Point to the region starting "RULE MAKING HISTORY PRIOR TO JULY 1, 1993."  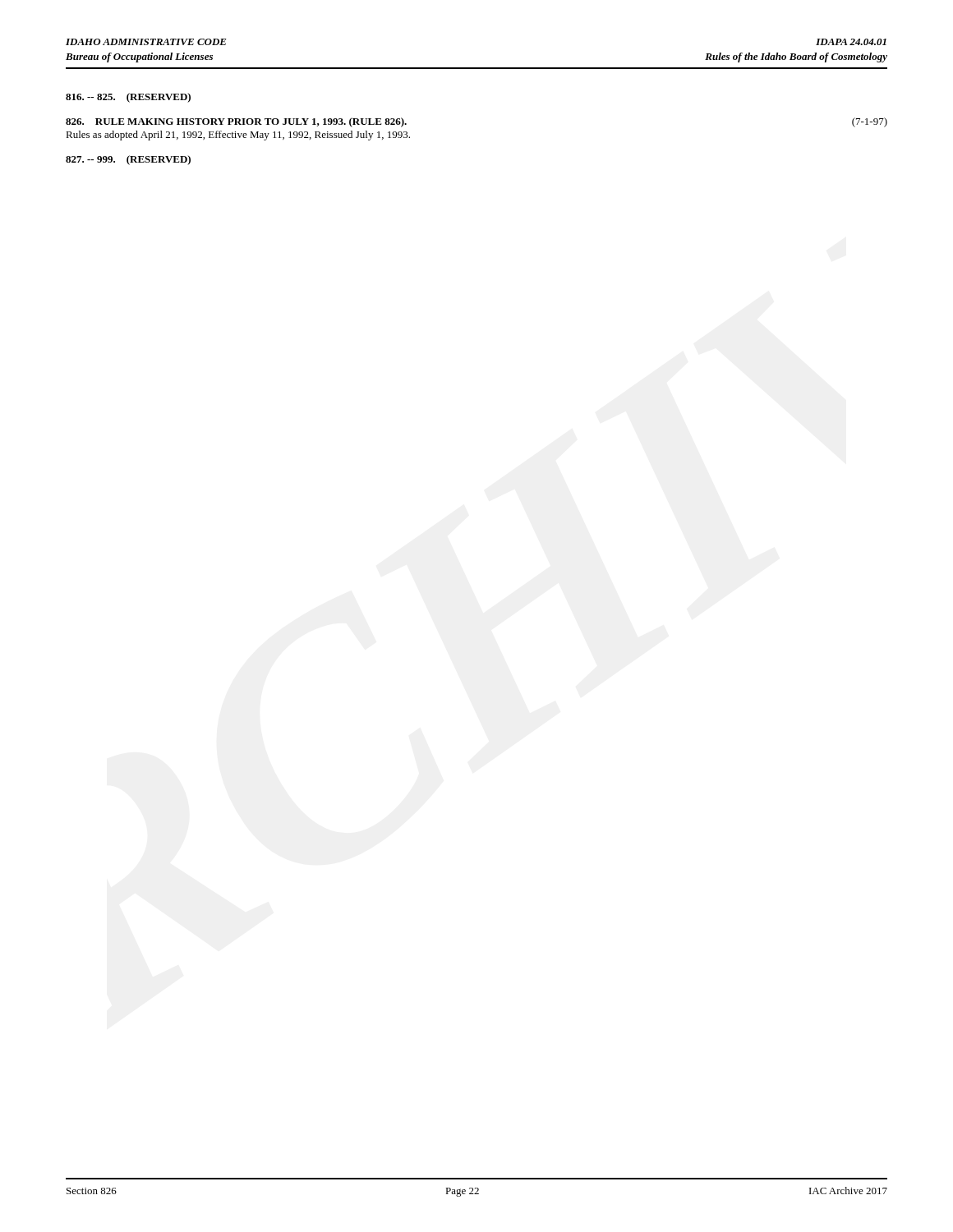pyautogui.click(x=244, y=122)
